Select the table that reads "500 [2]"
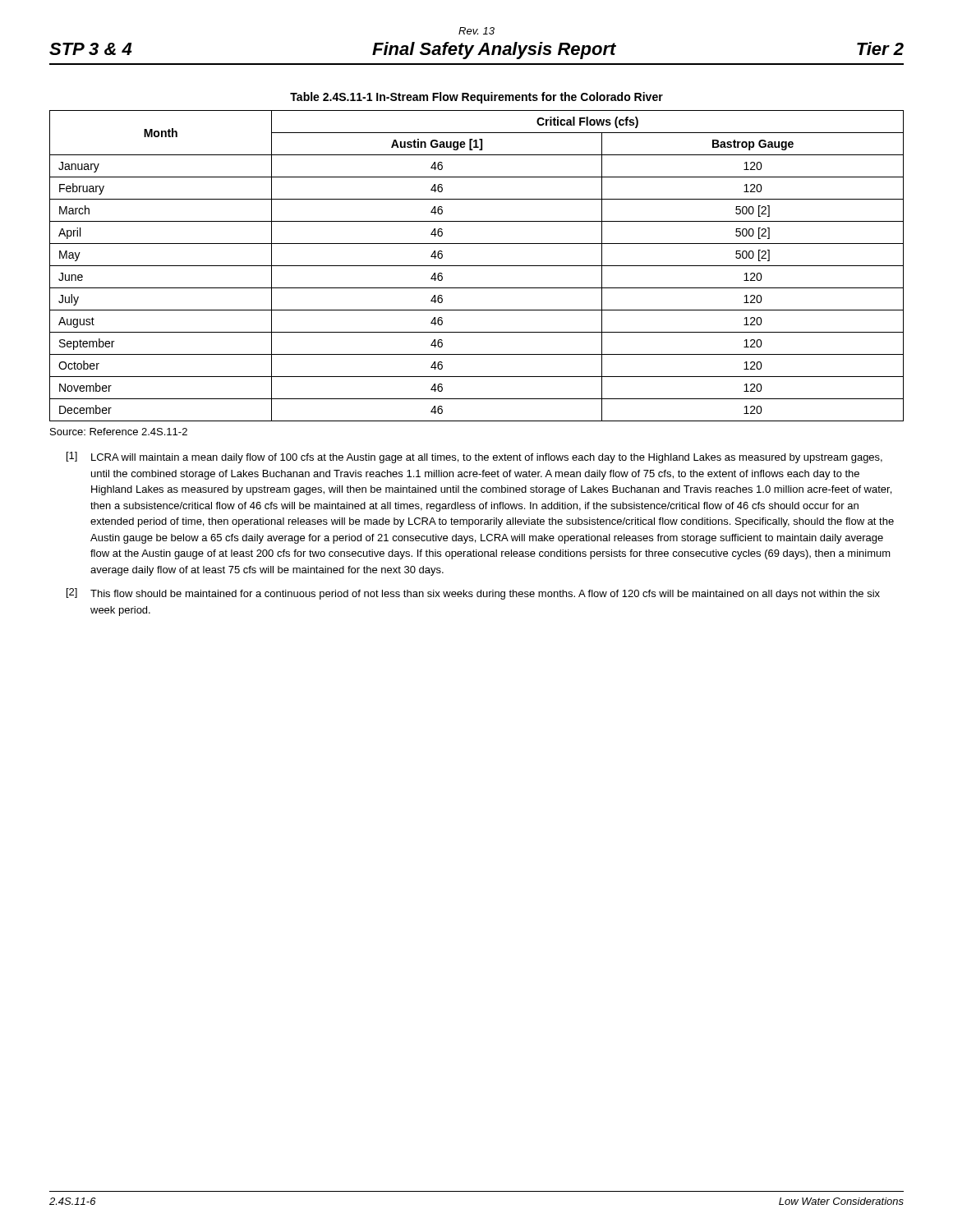 (x=476, y=266)
